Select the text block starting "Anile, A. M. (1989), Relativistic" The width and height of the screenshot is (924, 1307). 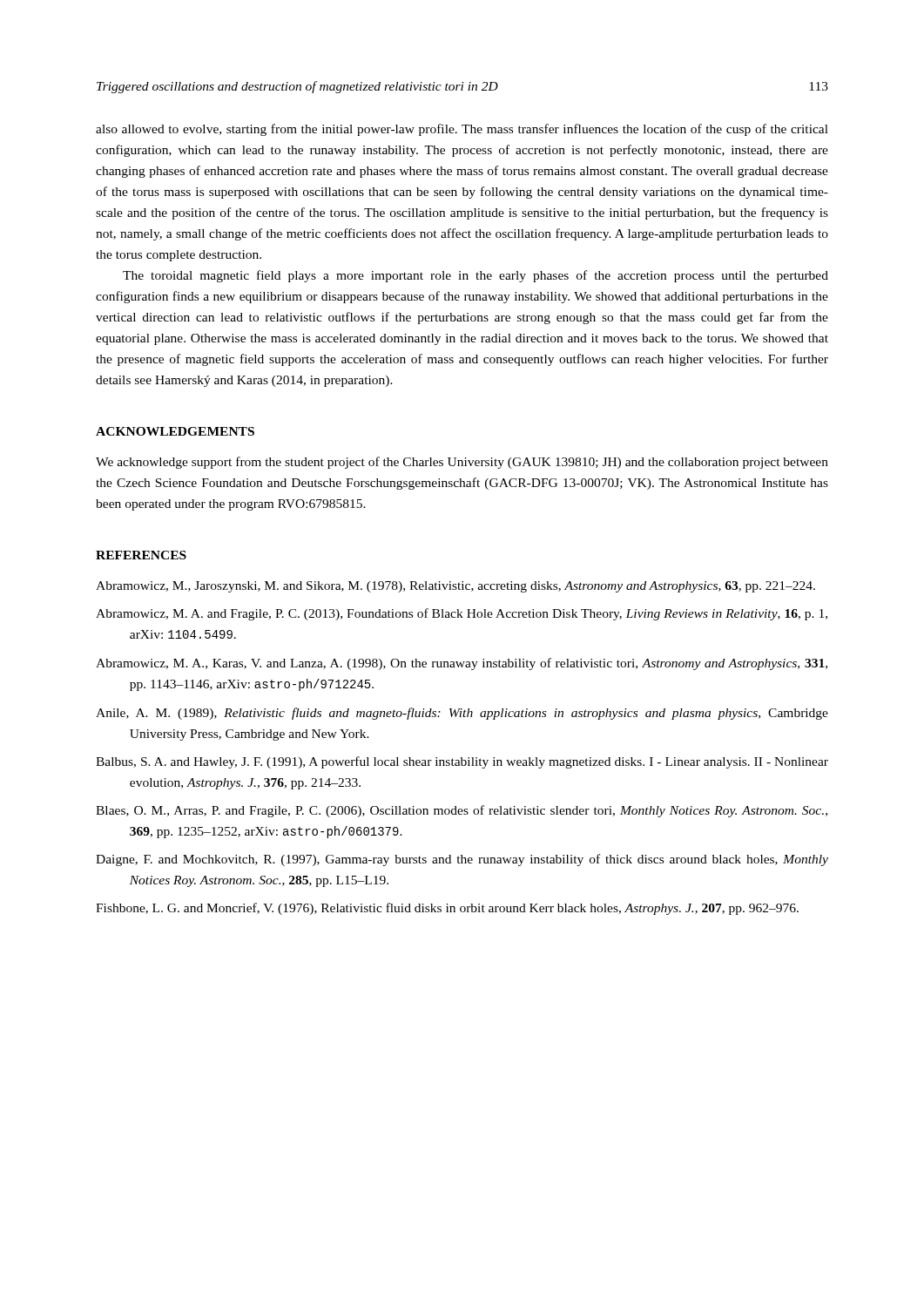tap(462, 723)
